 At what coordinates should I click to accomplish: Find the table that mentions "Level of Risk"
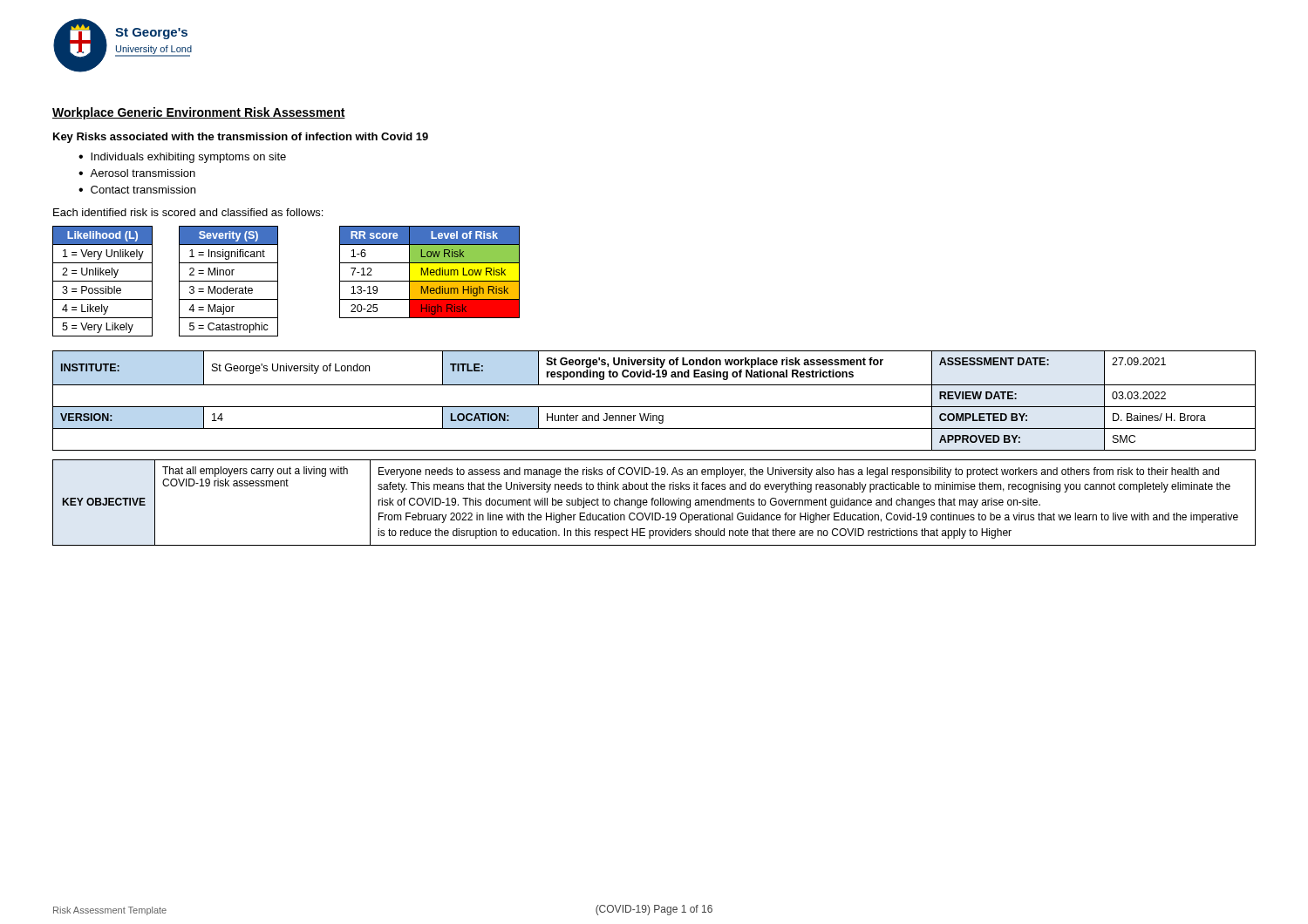[x=429, y=272]
